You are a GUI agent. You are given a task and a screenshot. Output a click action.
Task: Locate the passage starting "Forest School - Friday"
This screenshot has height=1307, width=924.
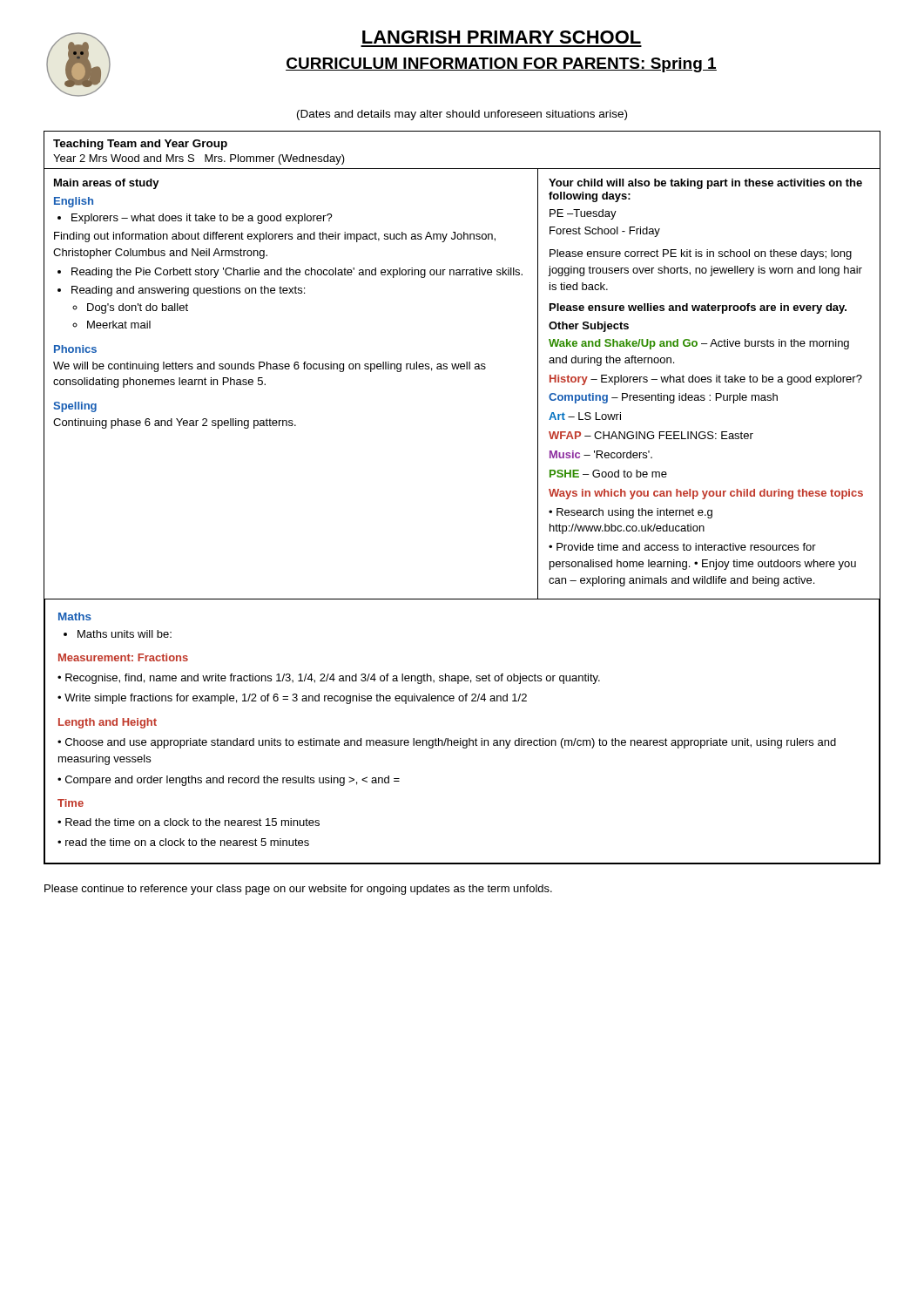pyautogui.click(x=604, y=231)
